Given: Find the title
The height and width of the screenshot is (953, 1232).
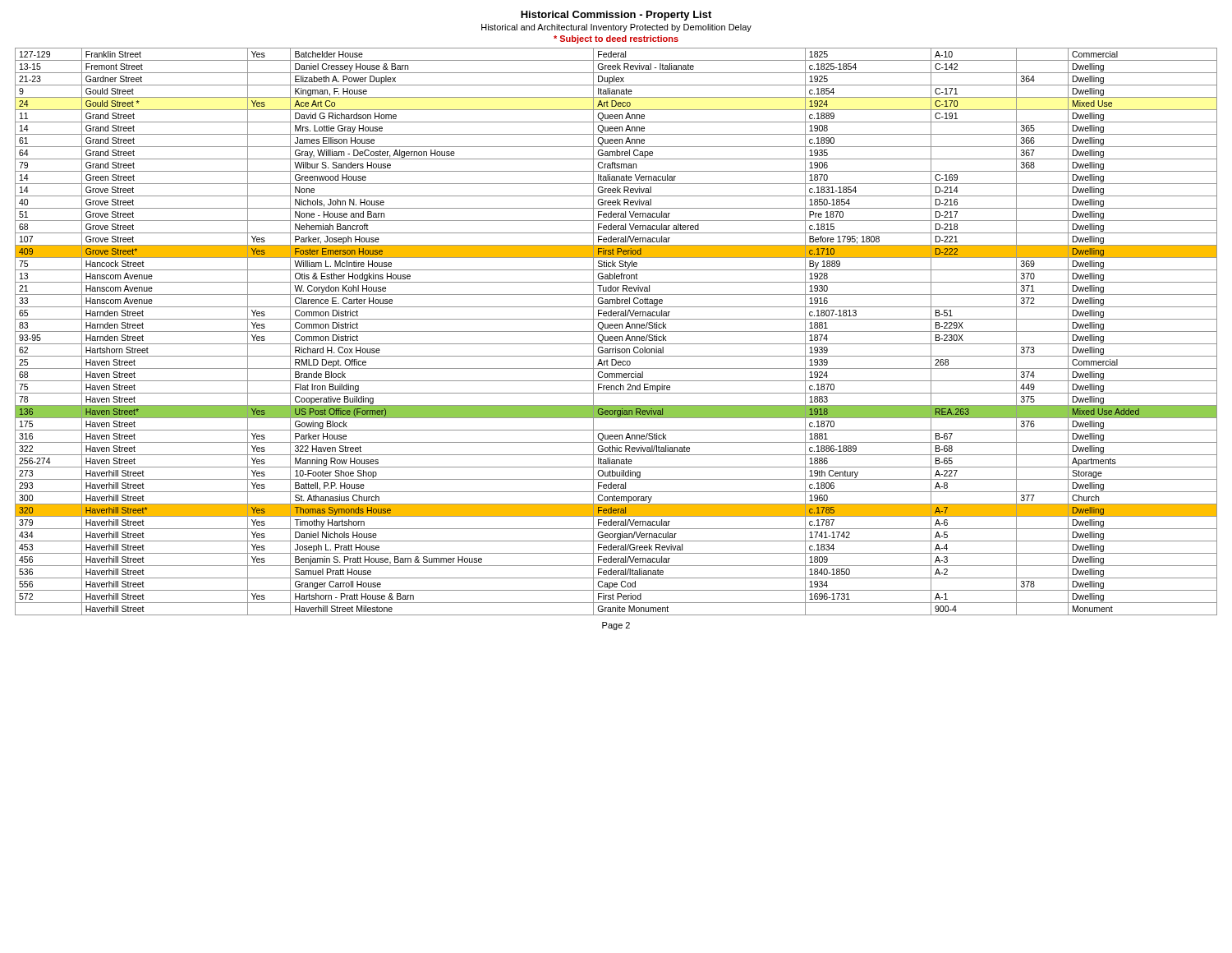Looking at the screenshot, I should (616, 14).
